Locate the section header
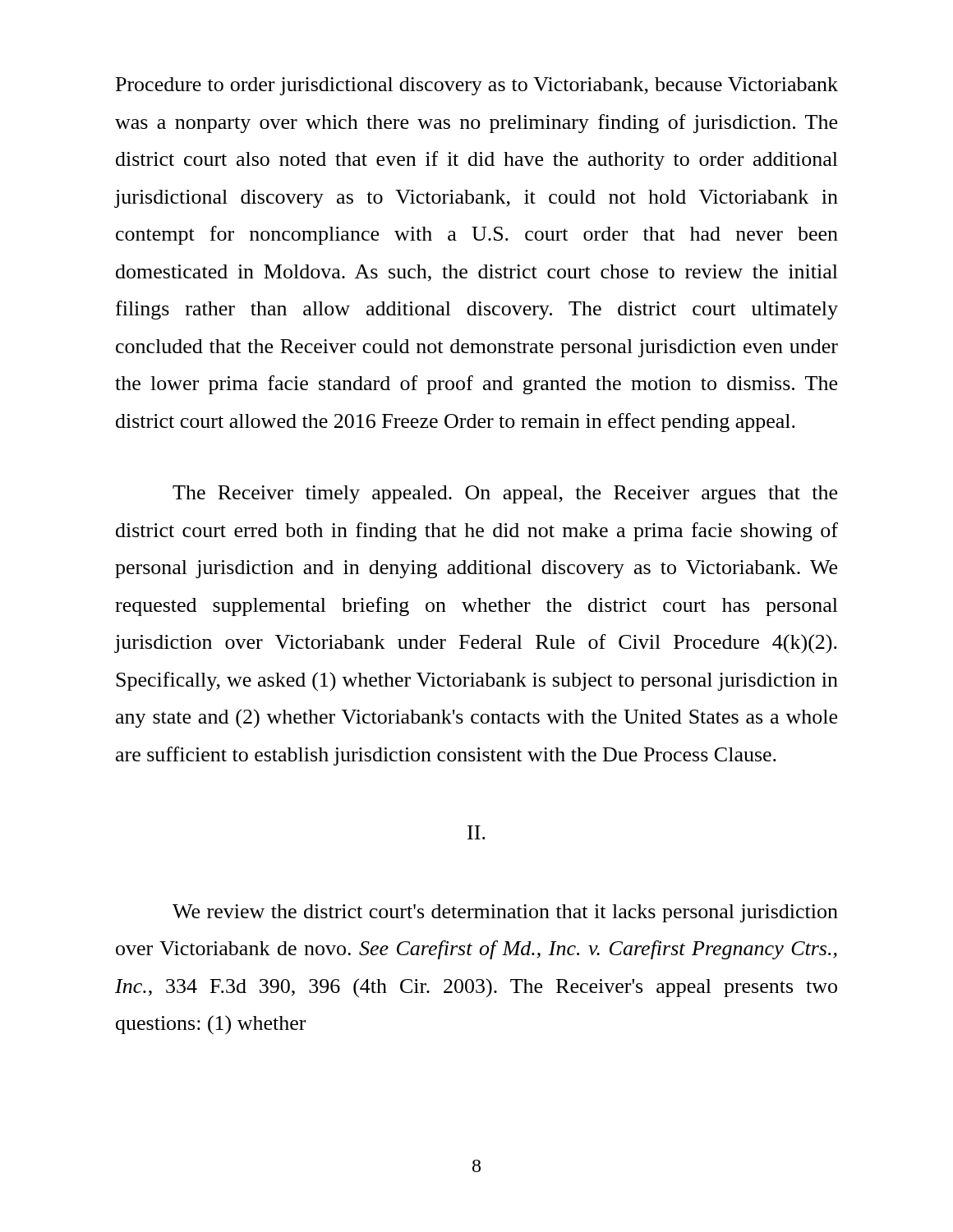Viewport: 953px width, 1232px height. coord(476,832)
